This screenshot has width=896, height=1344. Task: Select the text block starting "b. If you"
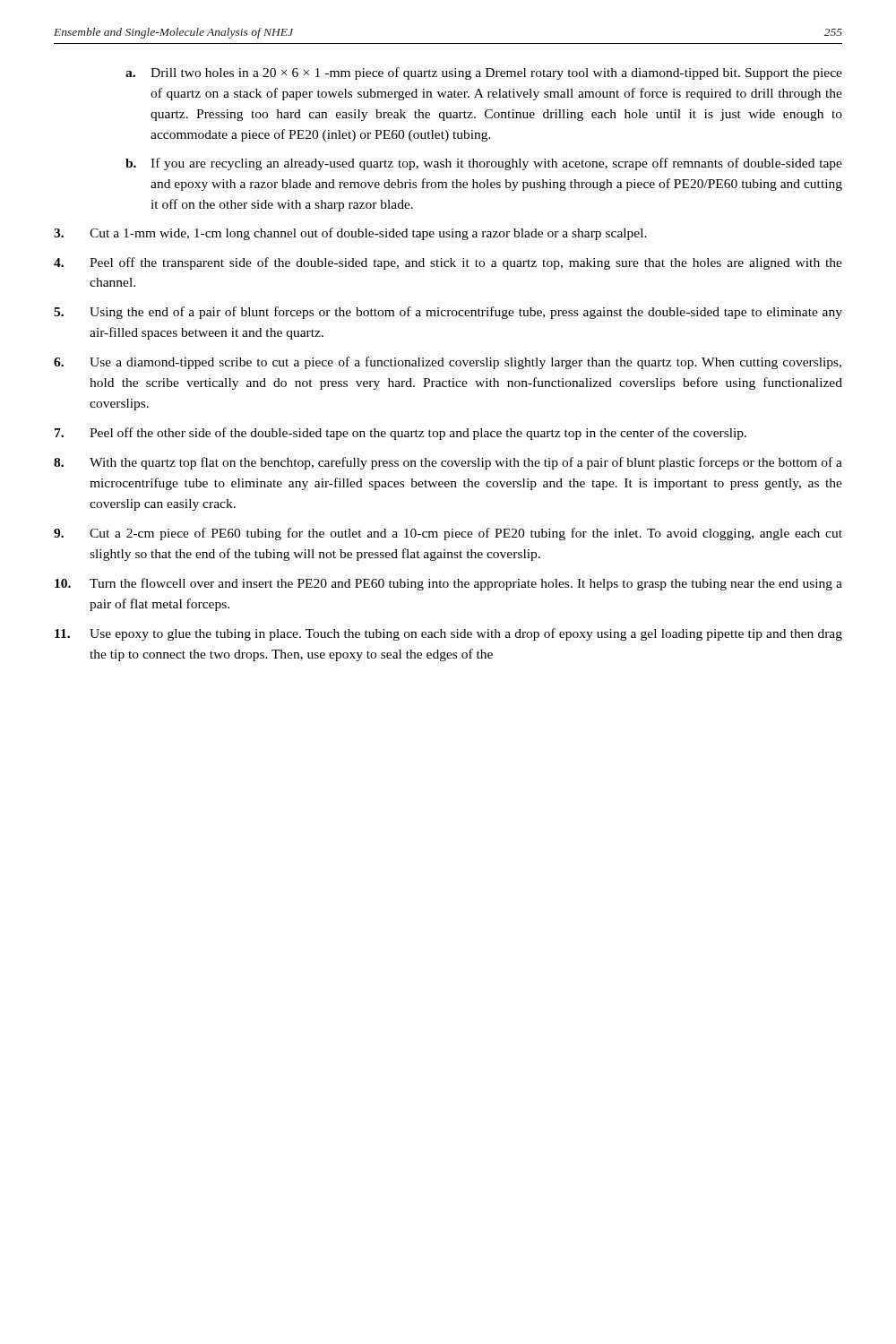484,184
